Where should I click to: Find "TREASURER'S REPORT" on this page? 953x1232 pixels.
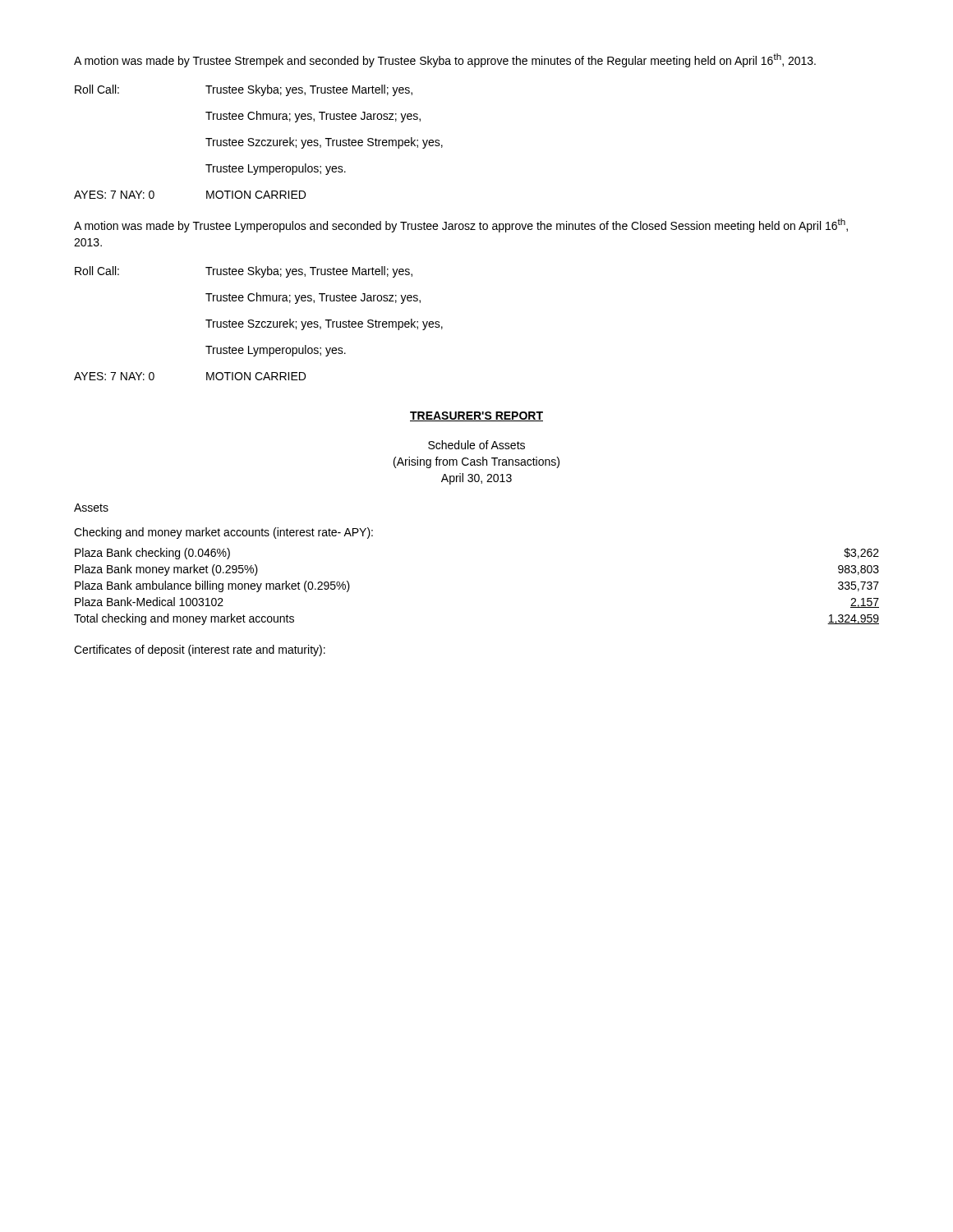pyautogui.click(x=476, y=416)
